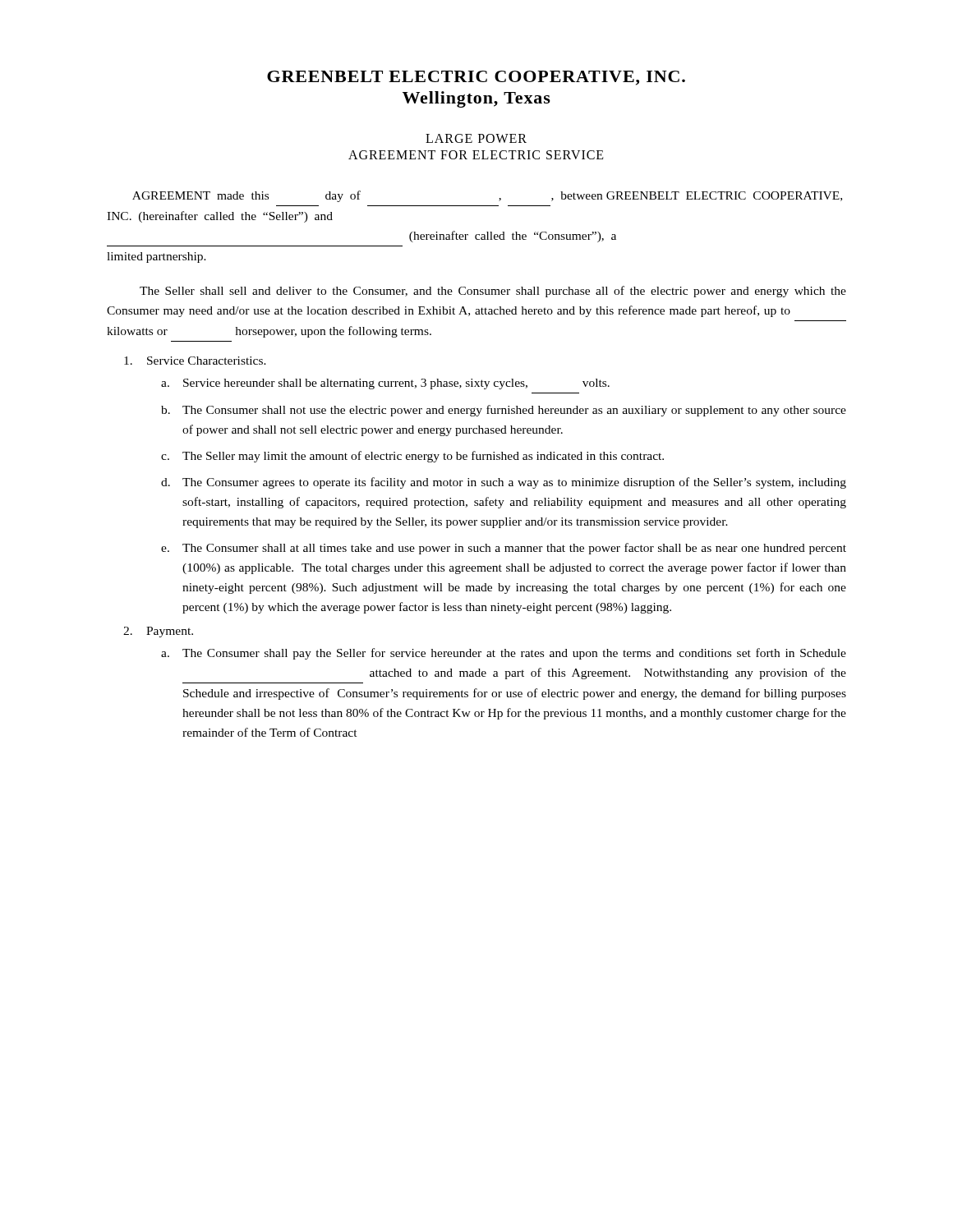Where is the passage that starts "c. The Seller may limit"?
Screen dimensions: 1232x953
pyautogui.click(x=504, y=456)
